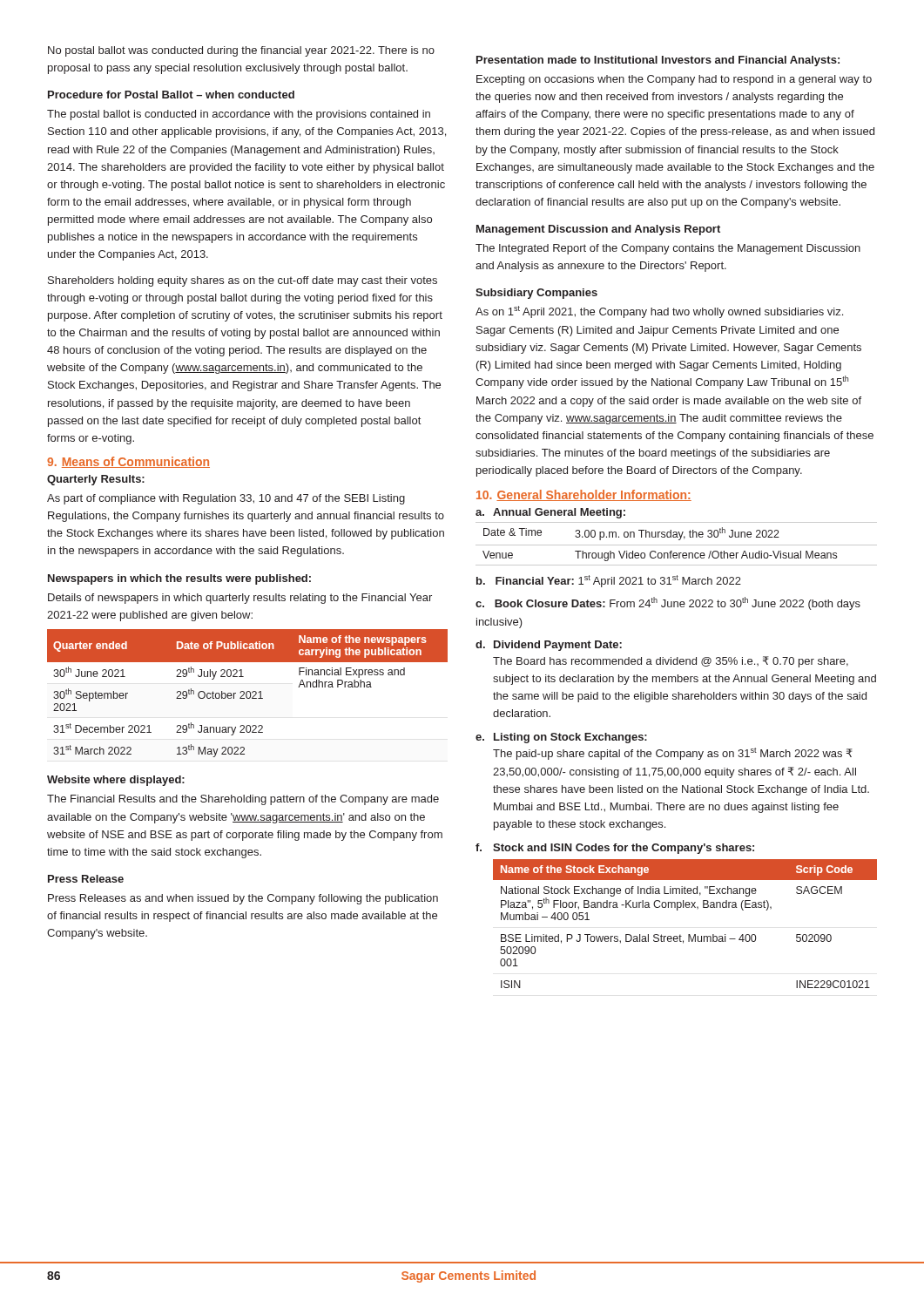Image resolution: width=924 pixels, height=1307 pixels.
Task: Click on the region starting "Procedure for Postal Ballot – when conducted"
Action: tap(171, 95)
